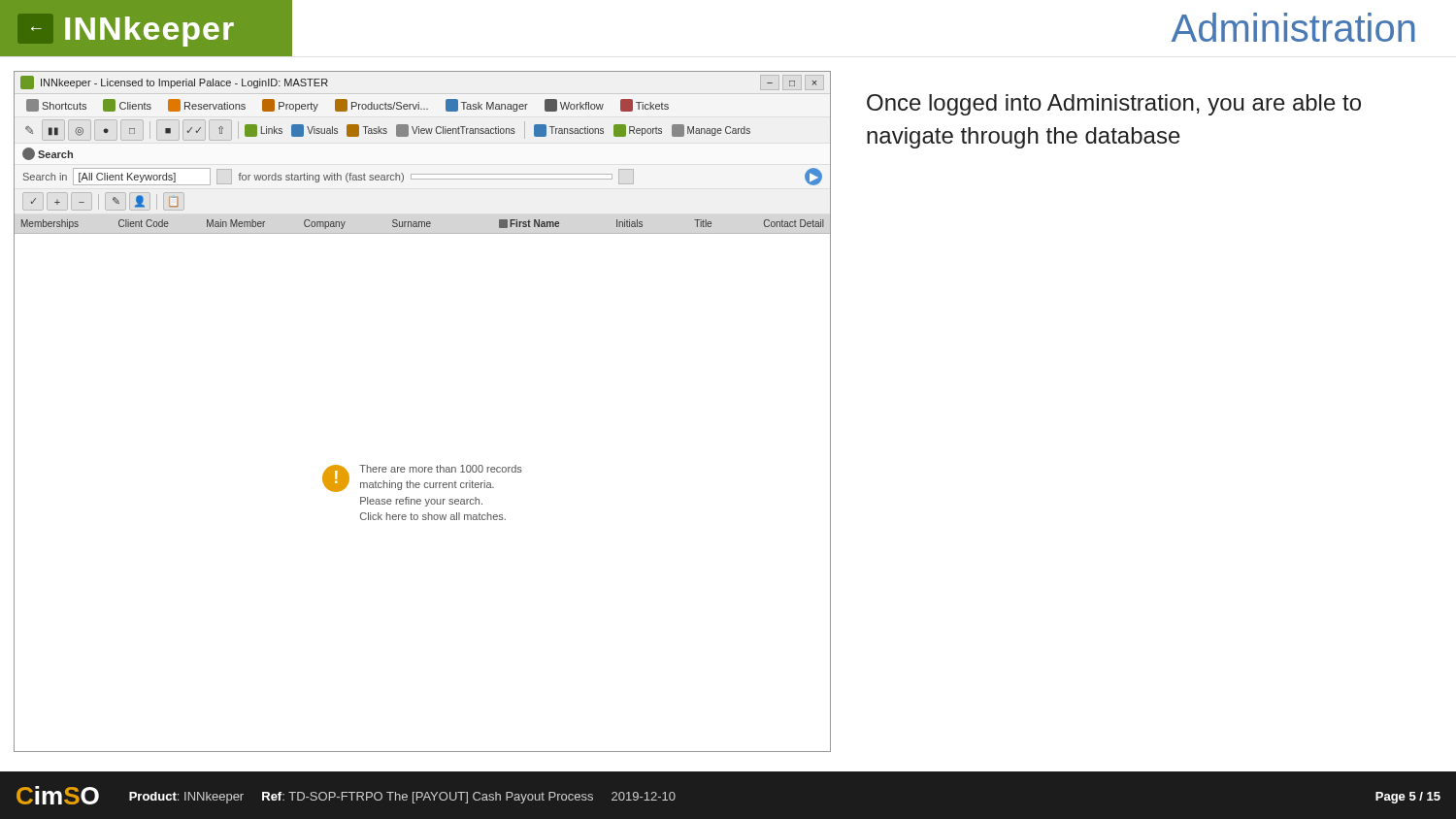
Task: Select the text block that reads "Once logged into Administration, you are able to"
Action: pos(1146,119)
